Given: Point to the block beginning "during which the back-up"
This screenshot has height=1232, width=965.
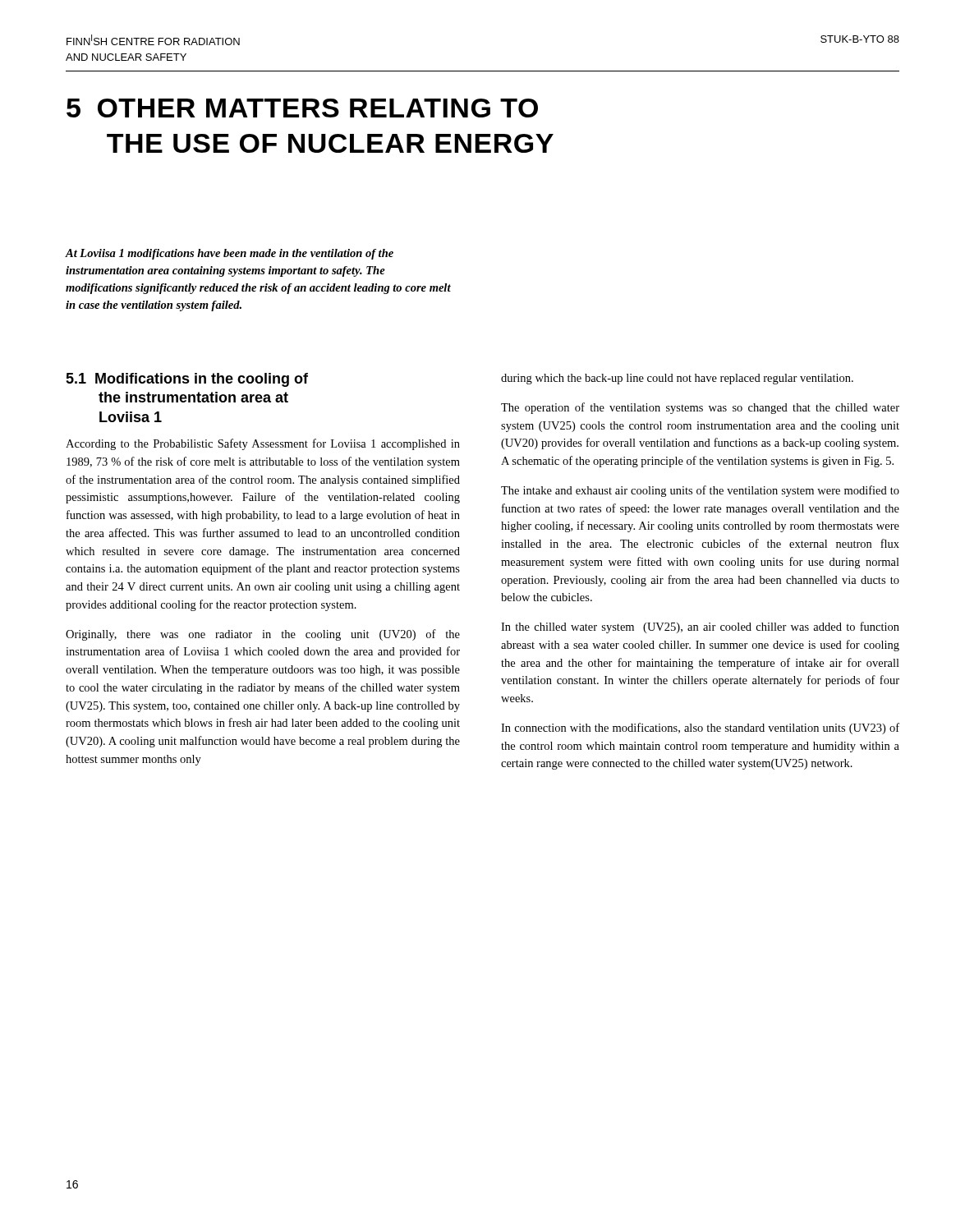Looking at the screenshot, I should (x=677, y=378).
